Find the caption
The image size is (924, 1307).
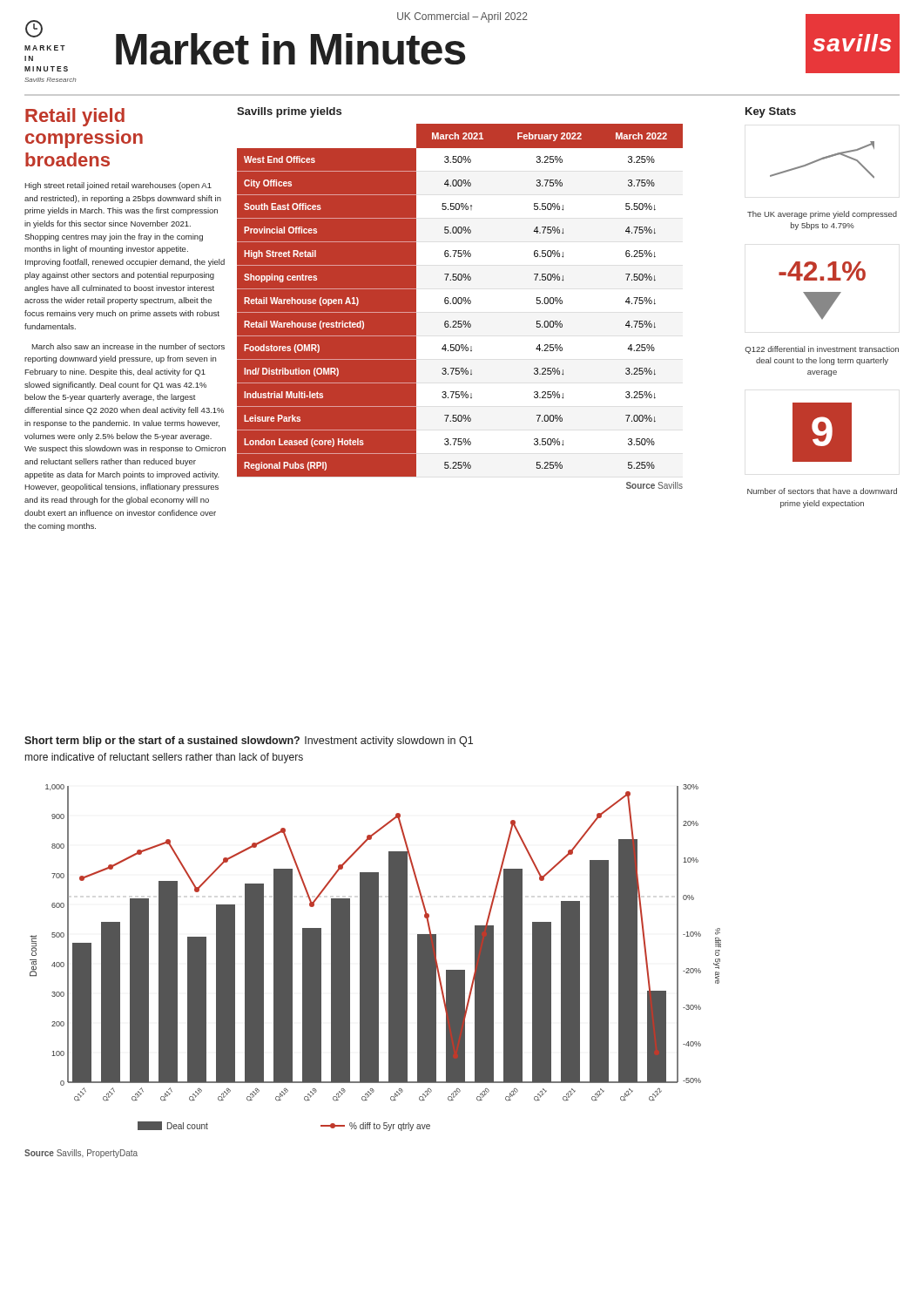click(x=81, y=1153)
